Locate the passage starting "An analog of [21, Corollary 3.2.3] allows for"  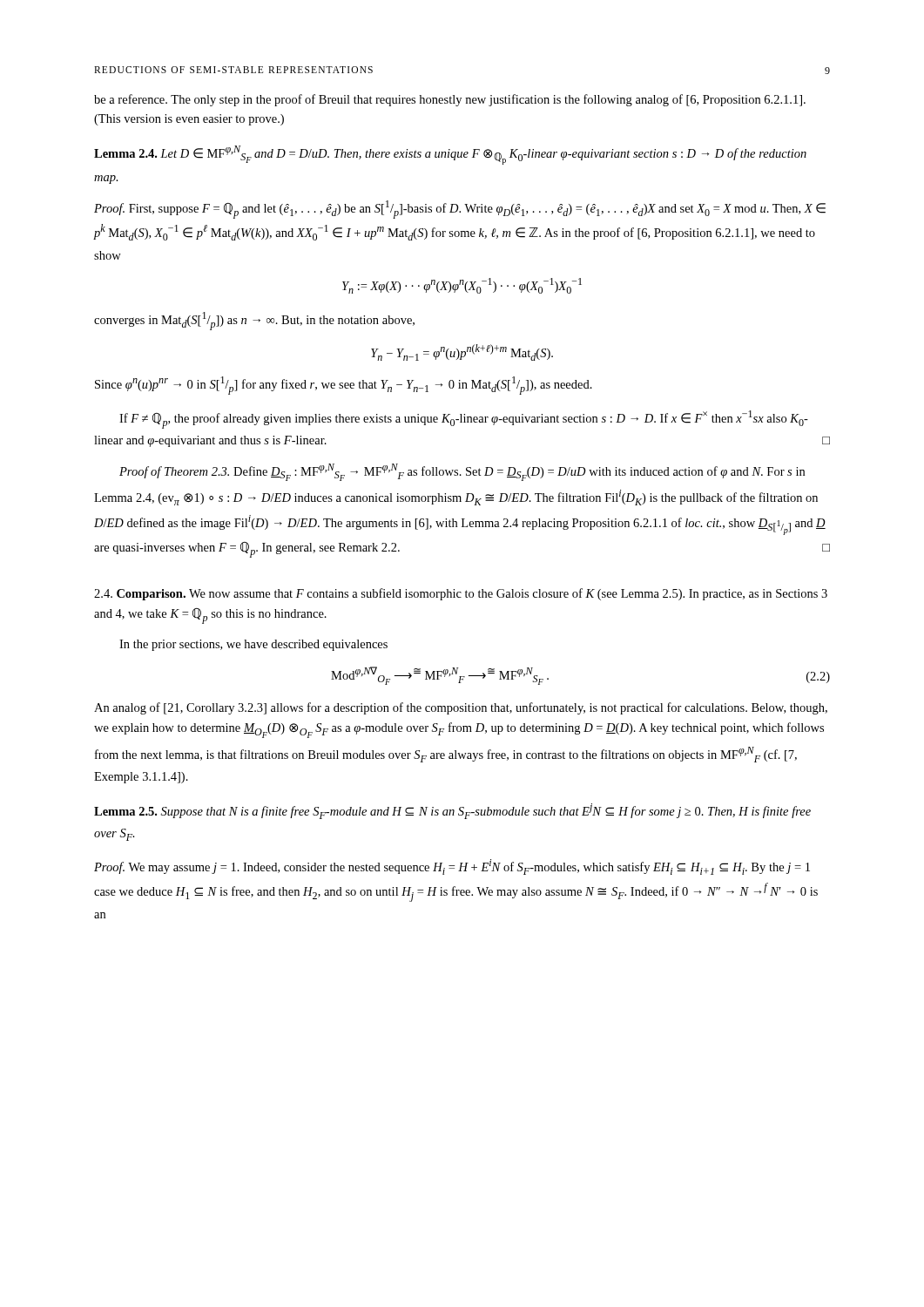point(462,742)
